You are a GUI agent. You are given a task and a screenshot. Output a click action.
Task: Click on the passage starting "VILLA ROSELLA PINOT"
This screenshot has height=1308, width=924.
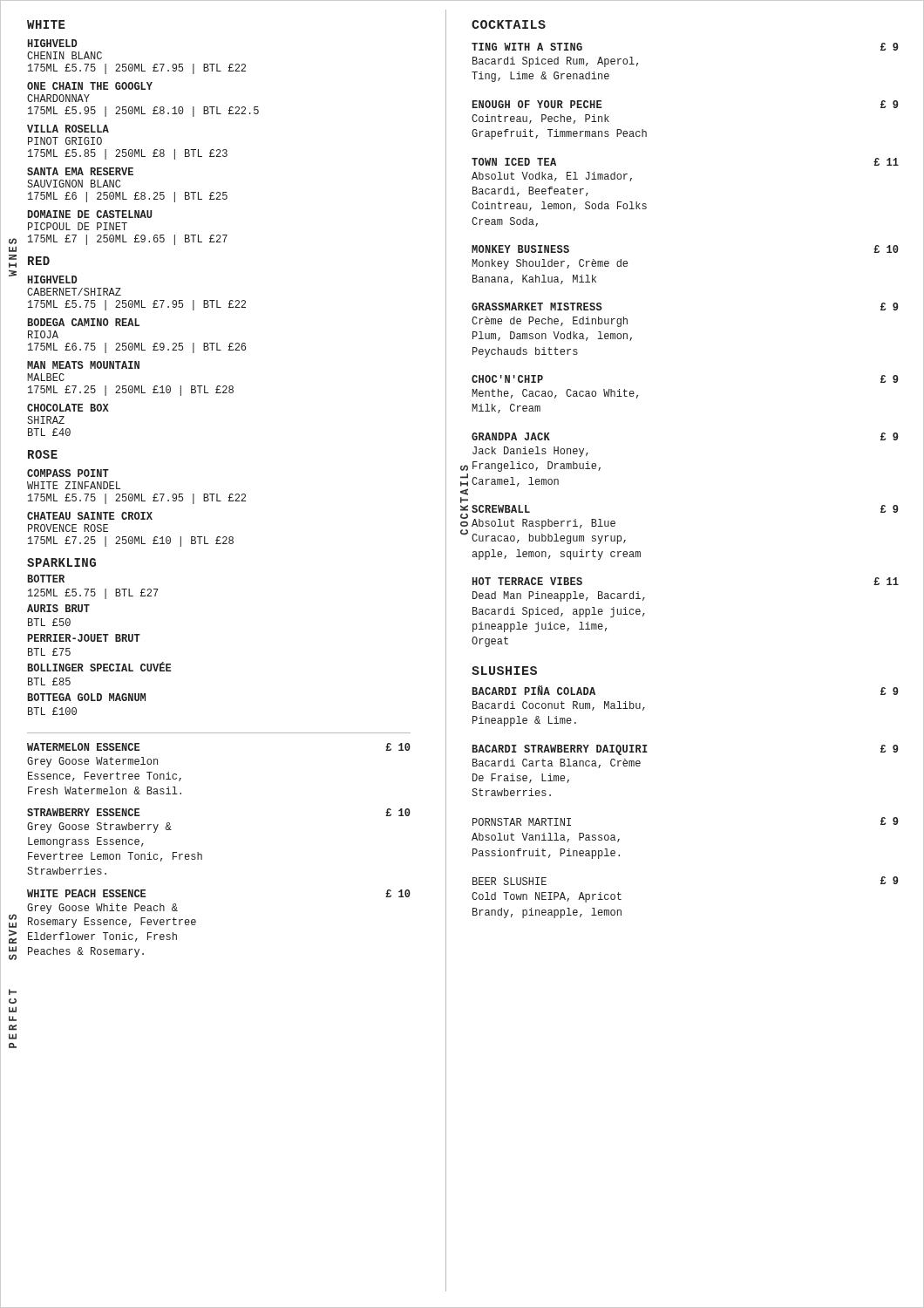point(219,142)
